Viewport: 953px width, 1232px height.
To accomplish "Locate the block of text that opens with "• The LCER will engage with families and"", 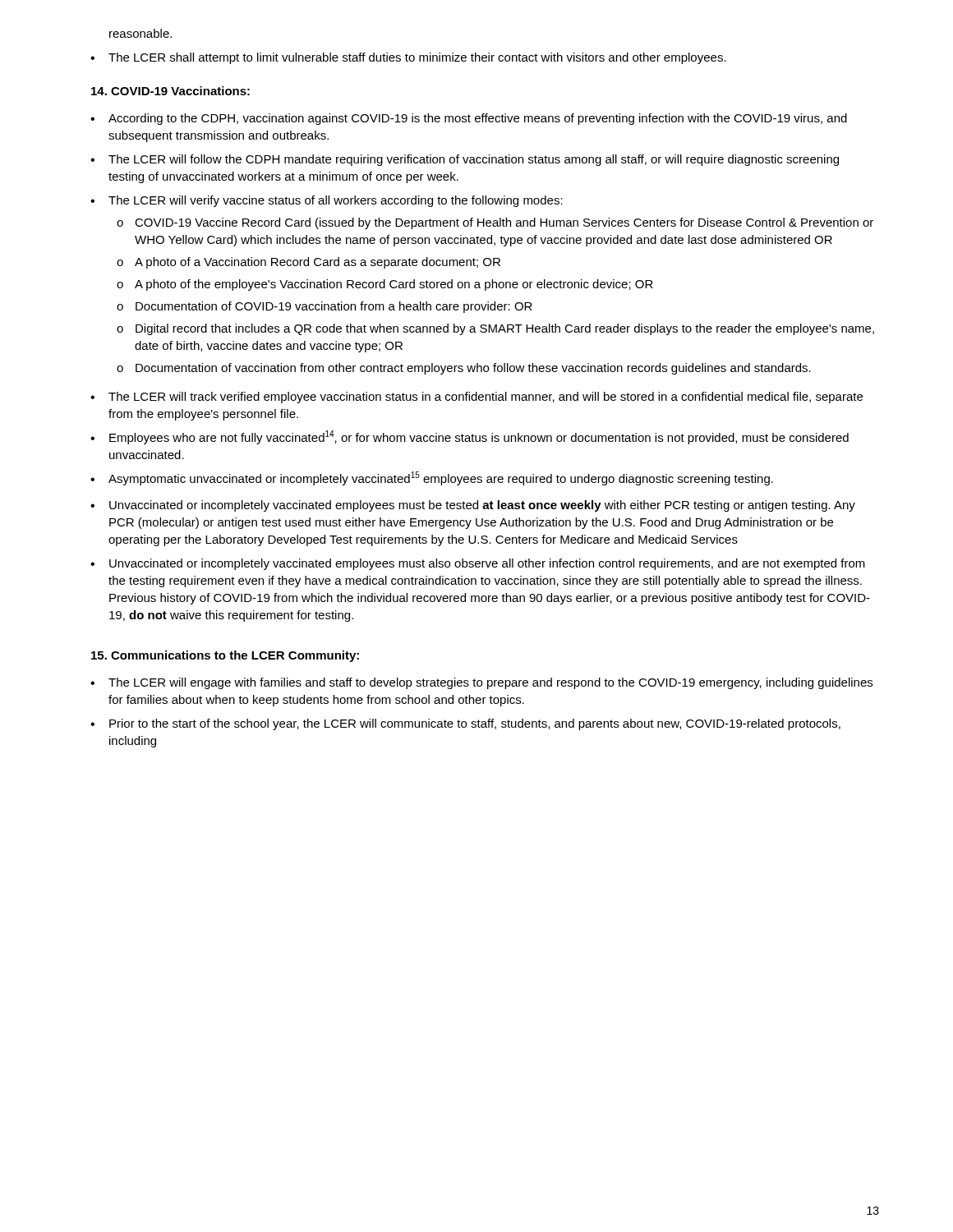I will point(485,691).
